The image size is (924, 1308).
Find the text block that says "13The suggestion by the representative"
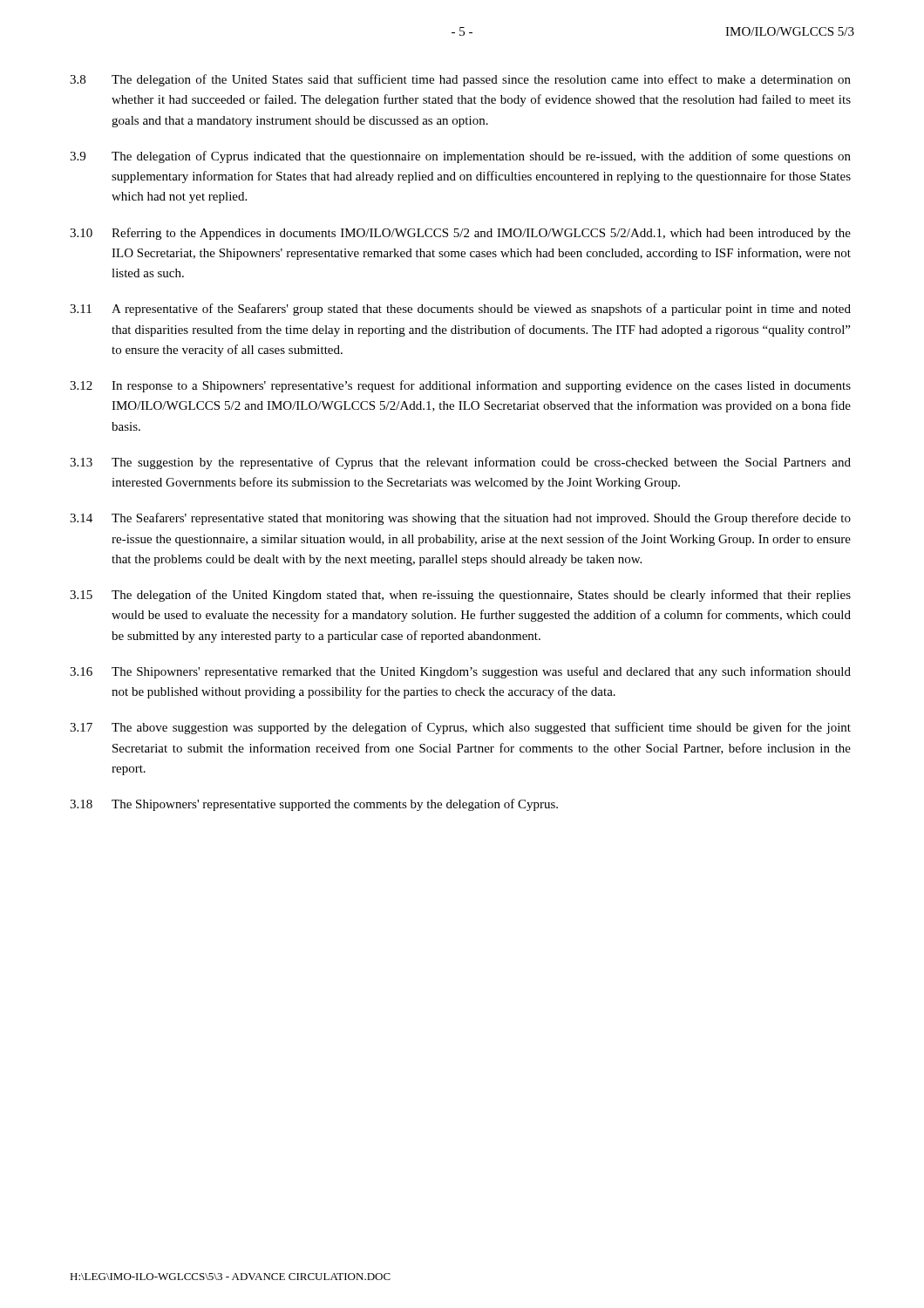click(x=460, y=473)
